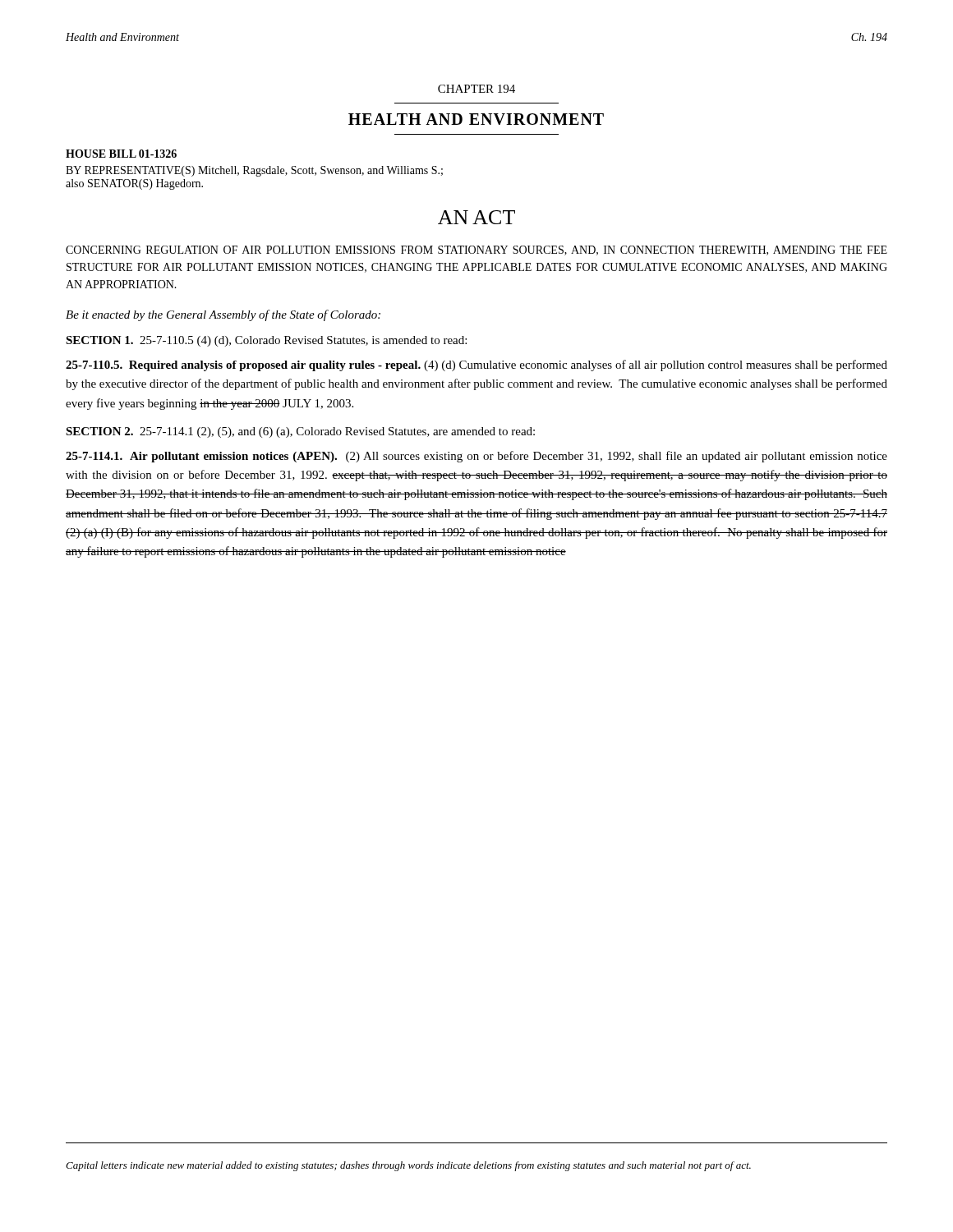953x1232 pixels.
Task: Locate the region starting "SECTION 2. 25-7-114.1"
Action: click(x=301, y=431)
